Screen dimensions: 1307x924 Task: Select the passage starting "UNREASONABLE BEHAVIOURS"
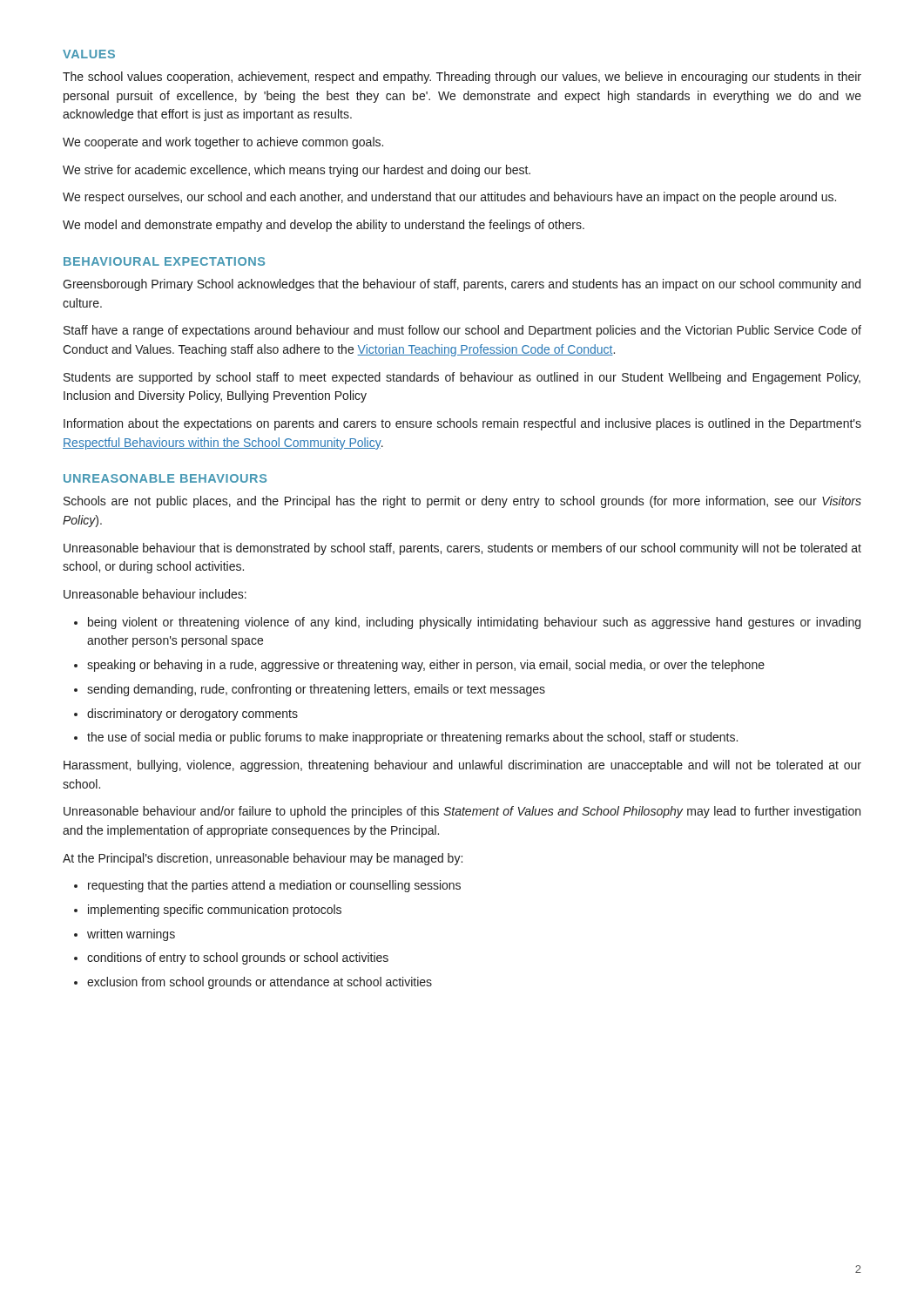pos(165,479)
